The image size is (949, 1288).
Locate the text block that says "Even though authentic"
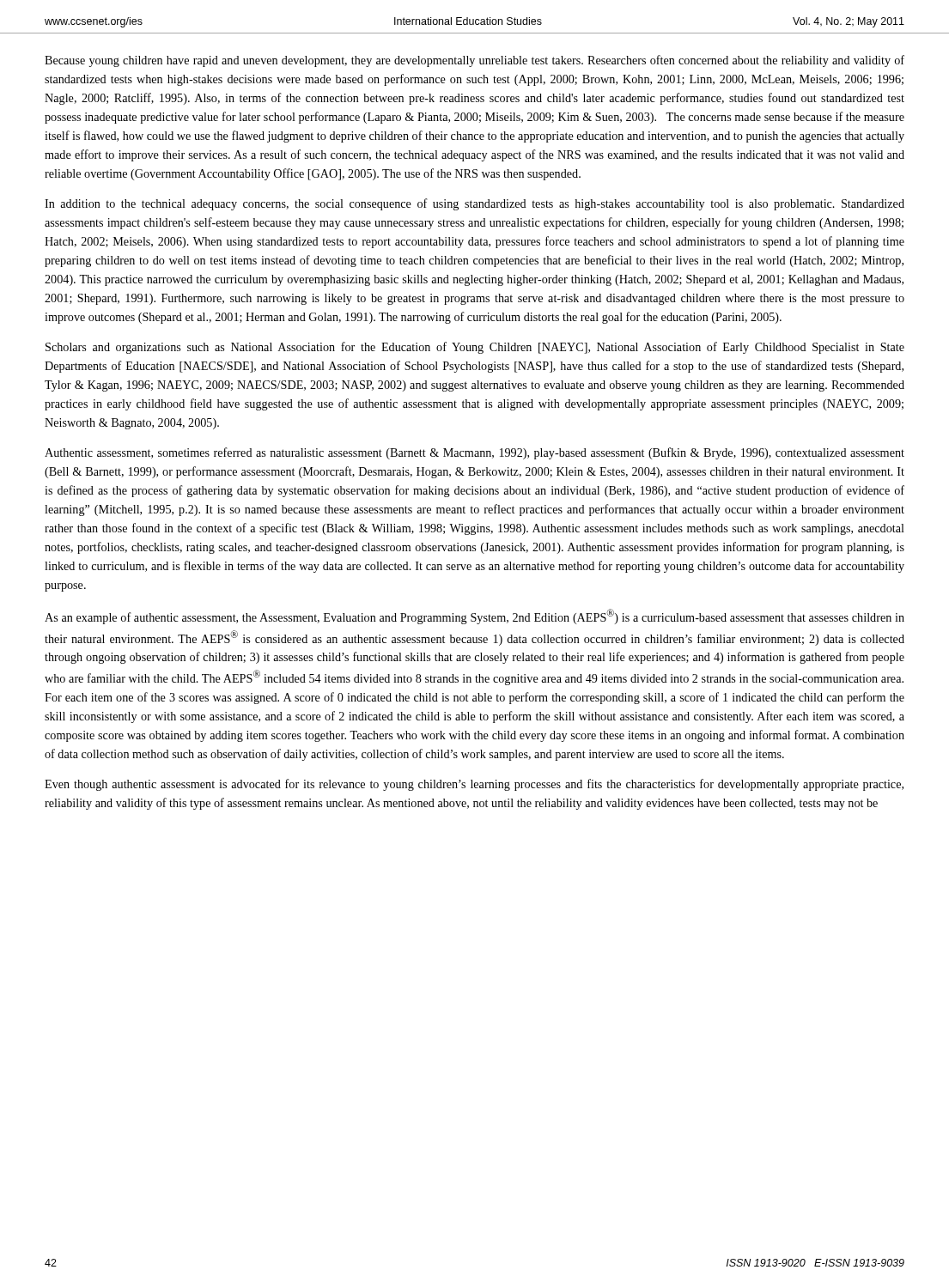pyautogui.click(x=474, y=794)
